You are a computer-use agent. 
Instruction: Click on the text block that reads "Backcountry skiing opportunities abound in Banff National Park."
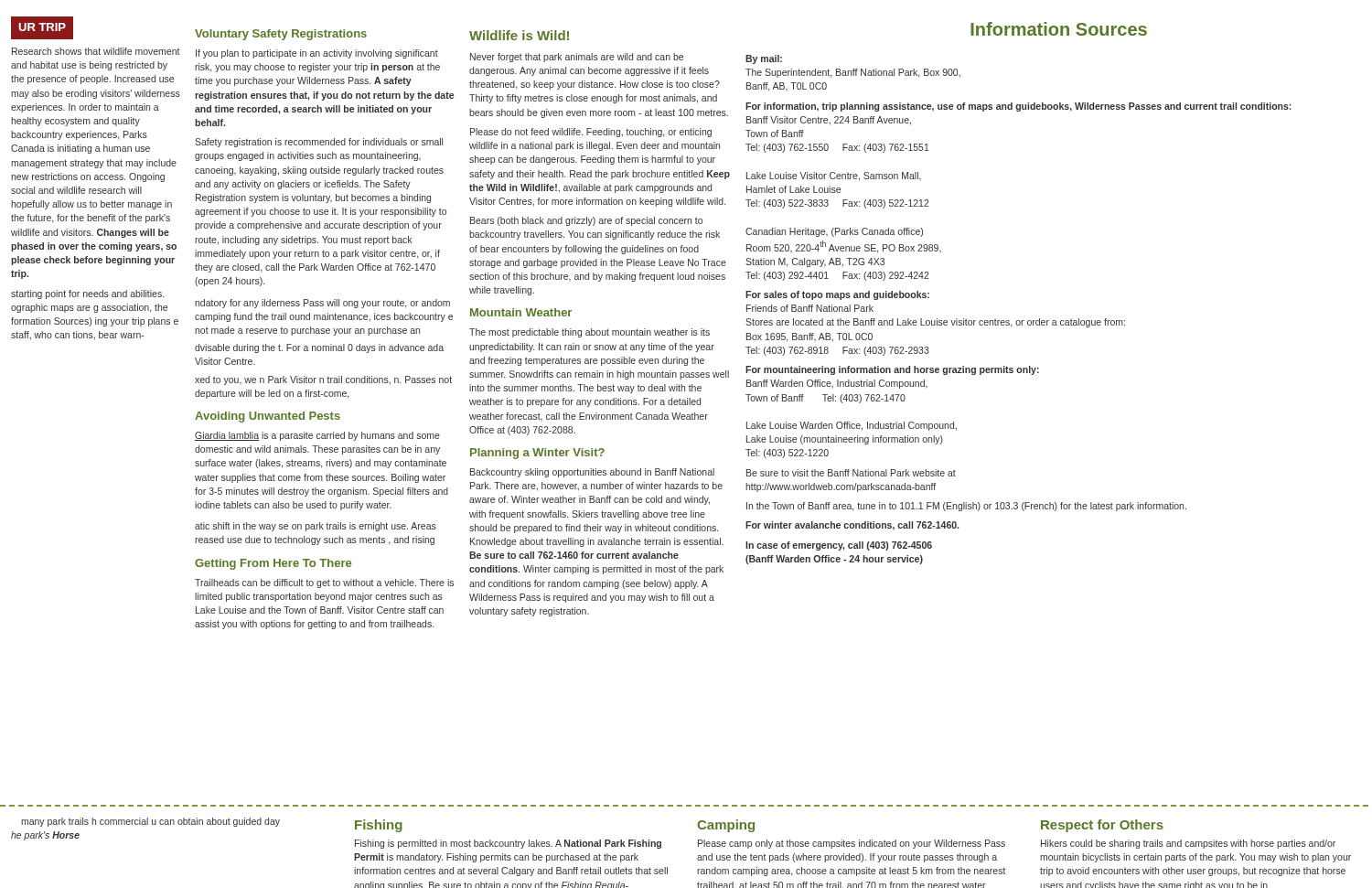point(597,541)
